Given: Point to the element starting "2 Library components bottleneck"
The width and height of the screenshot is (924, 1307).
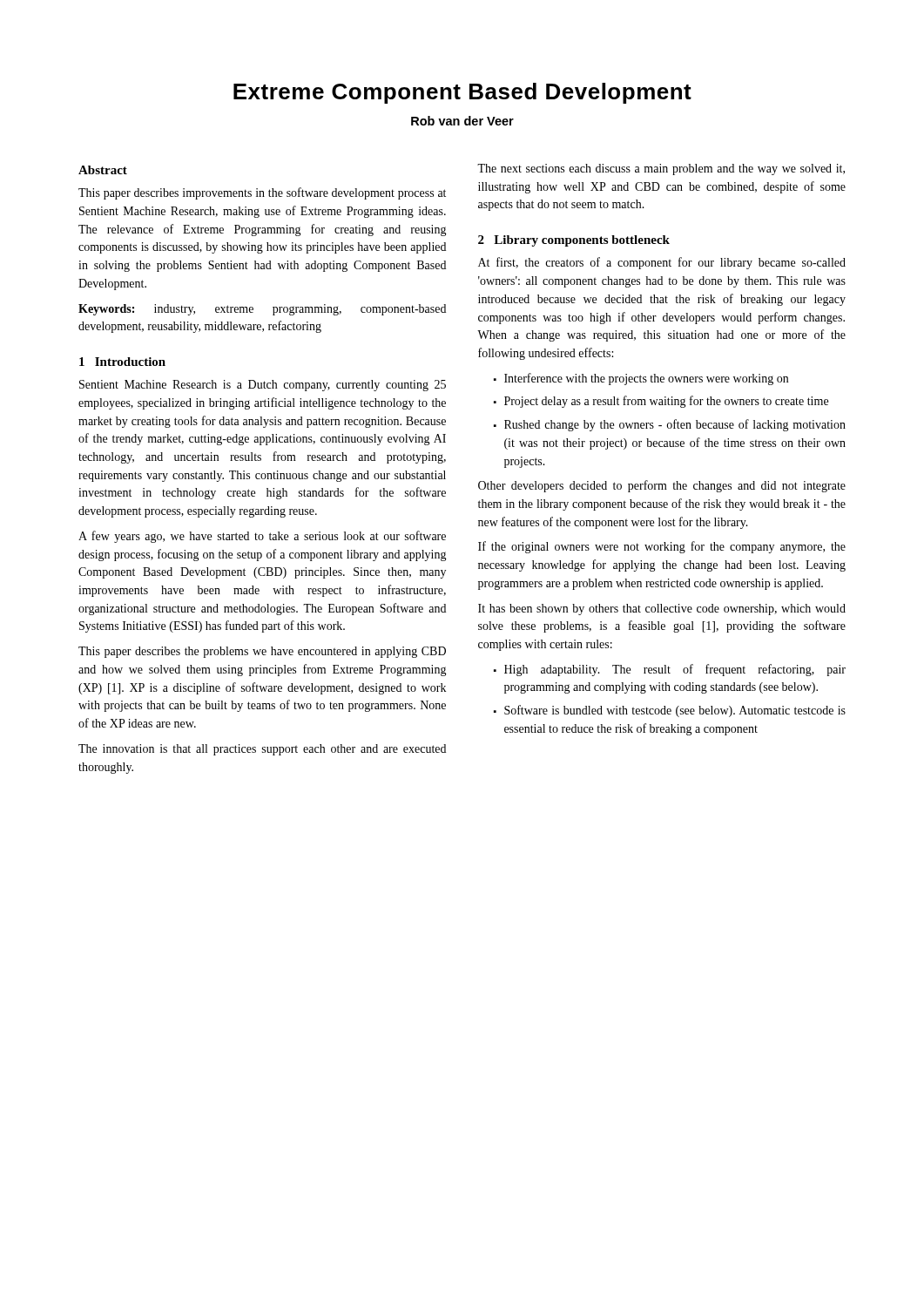Looking at the screenshot, I should coord(662,240).
